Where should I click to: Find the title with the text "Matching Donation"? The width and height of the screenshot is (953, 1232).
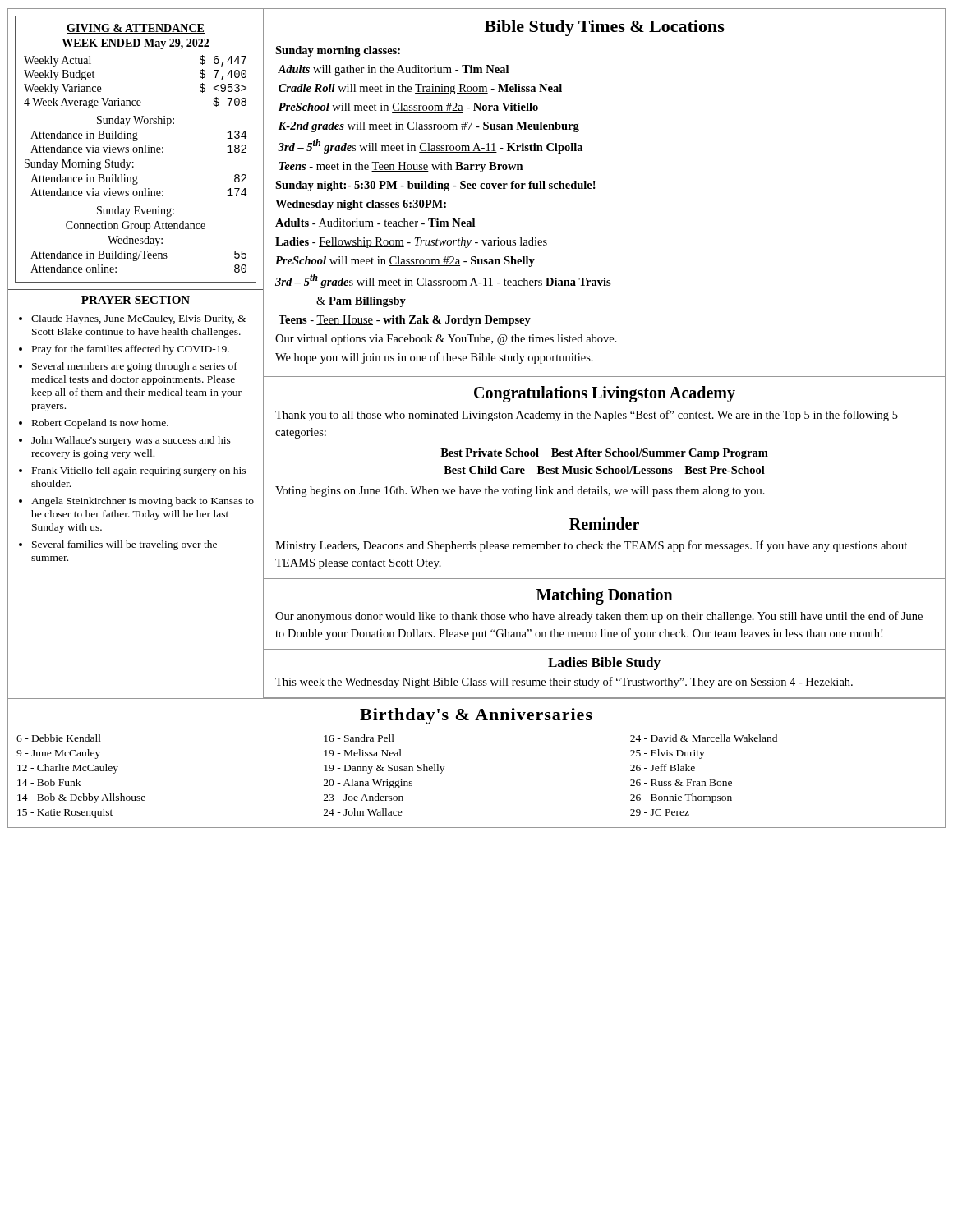[604, 595]
